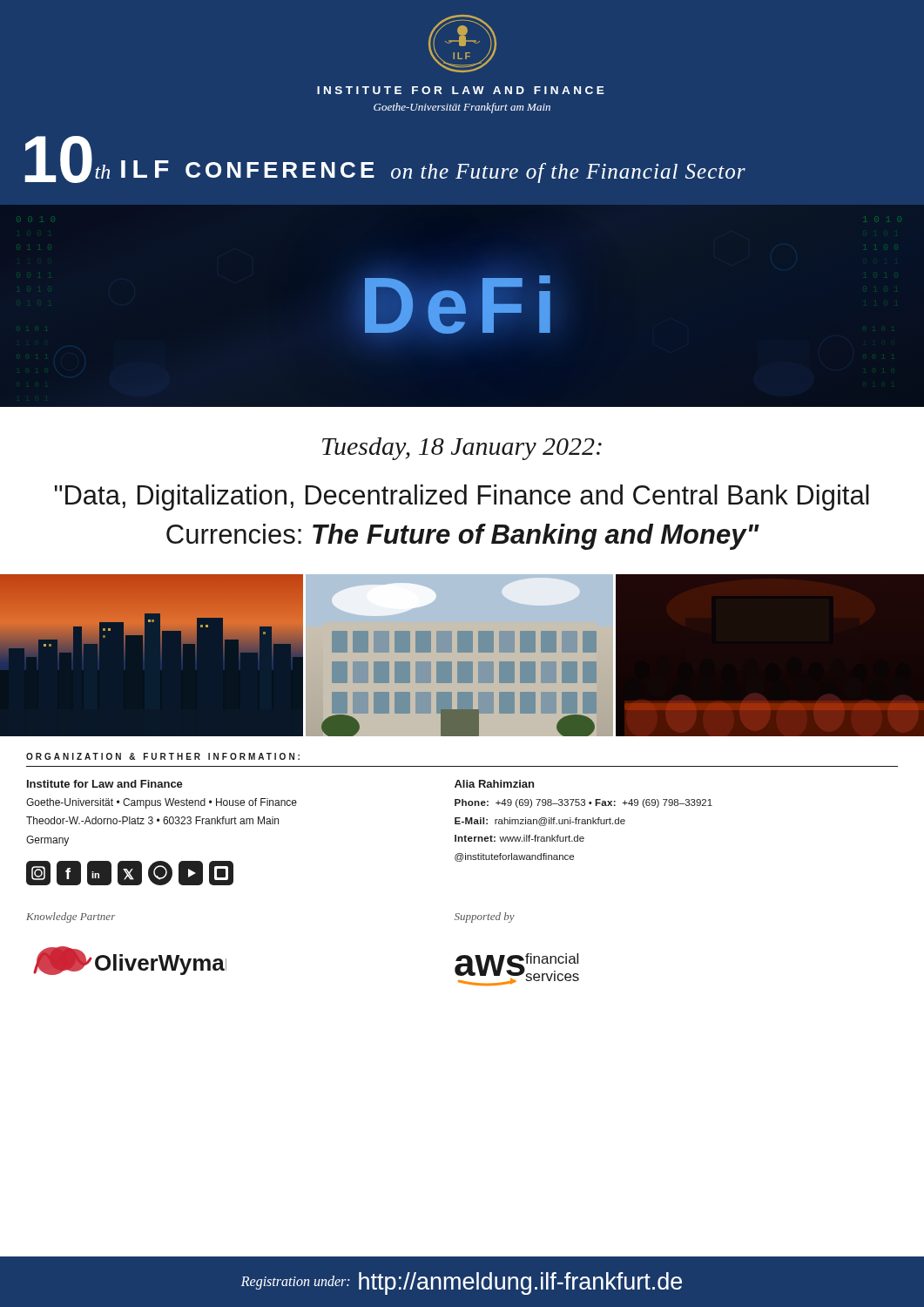Find the text block starting "ORGANIZATION & FURTHER INFORMATION:"

[x=165, y=757]
